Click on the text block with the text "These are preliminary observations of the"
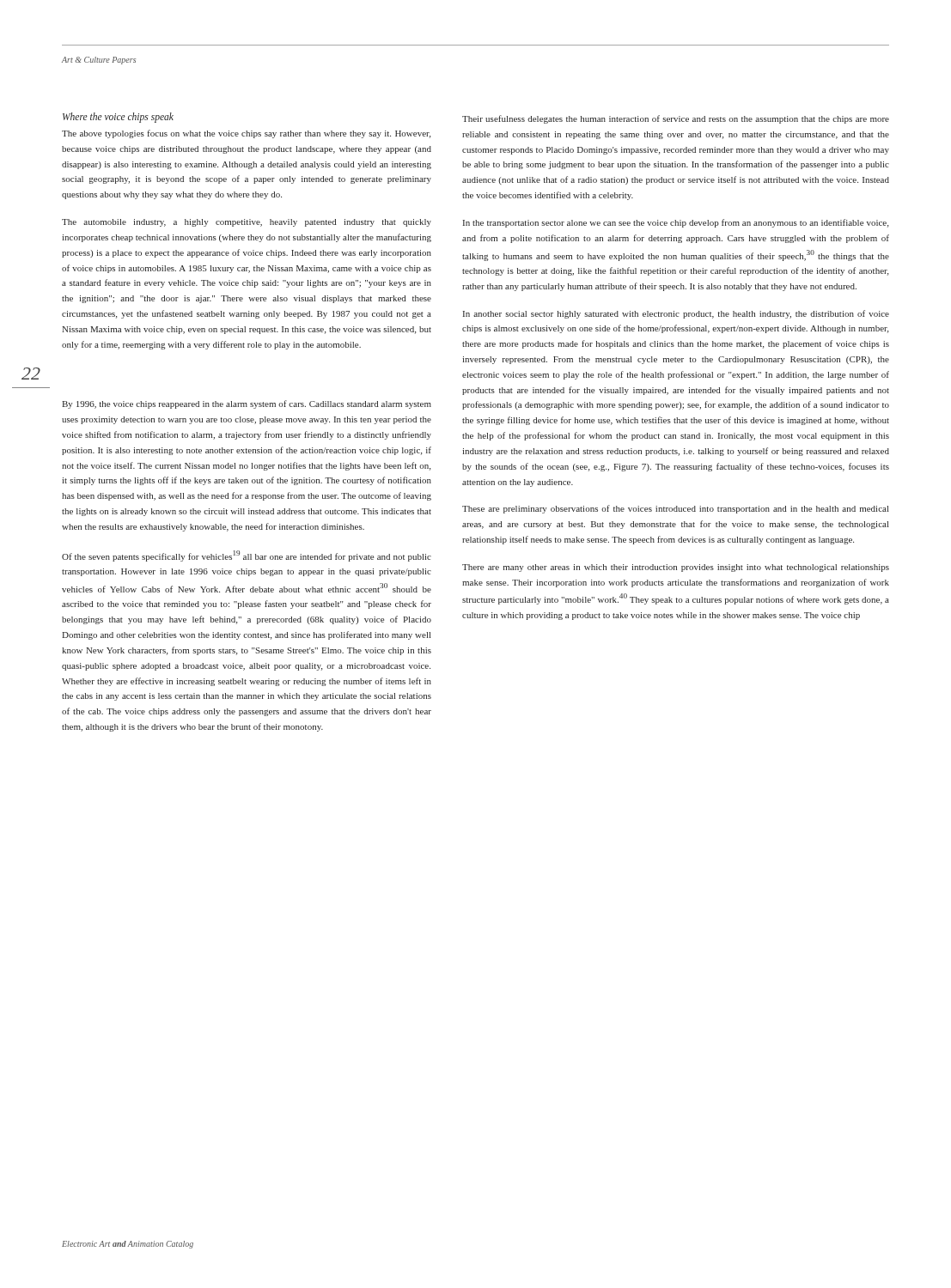Viewport: 951px width, 1288px height. pyautogui.click(x=676, y=524)
